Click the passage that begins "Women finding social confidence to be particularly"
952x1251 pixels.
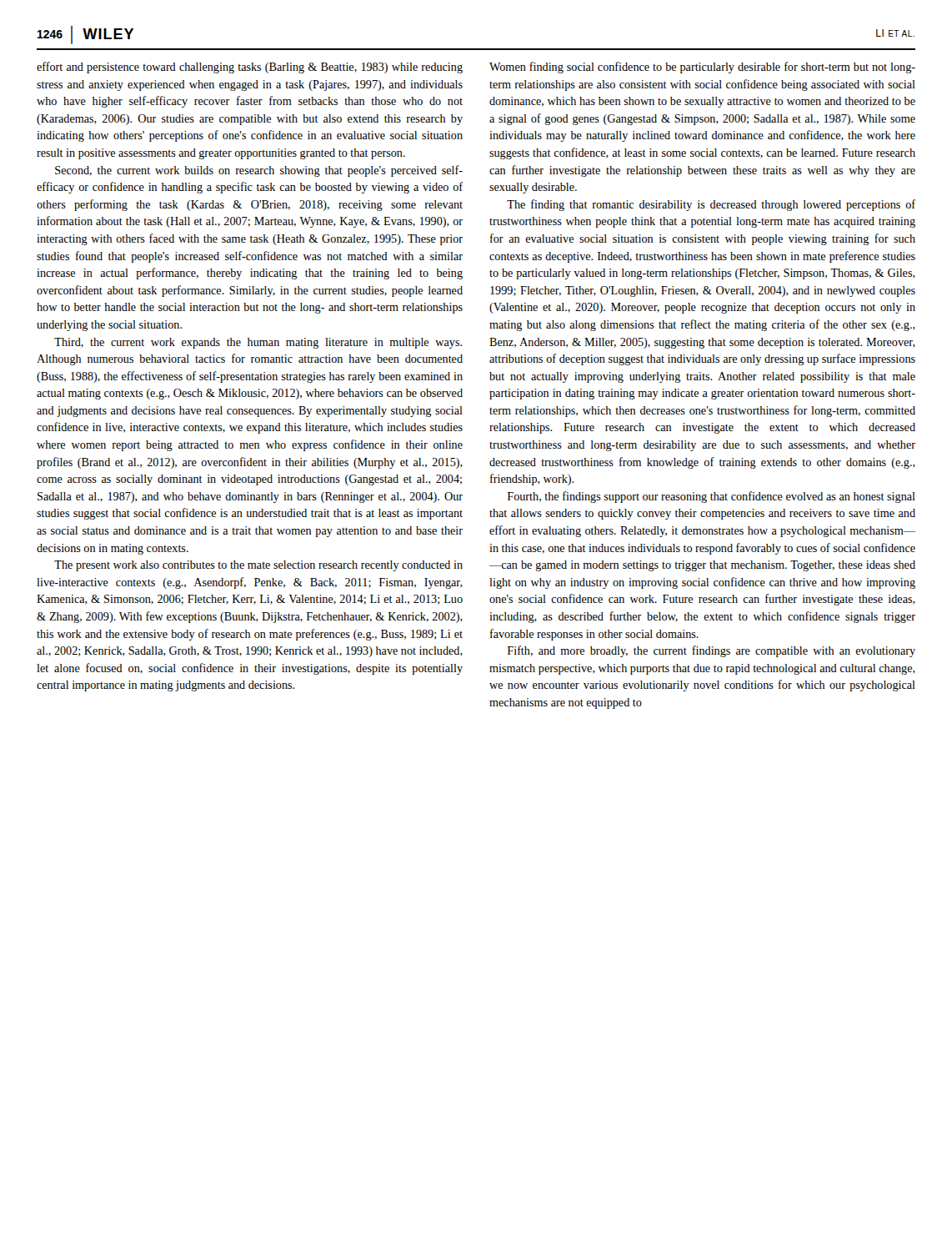coord(702,127)
